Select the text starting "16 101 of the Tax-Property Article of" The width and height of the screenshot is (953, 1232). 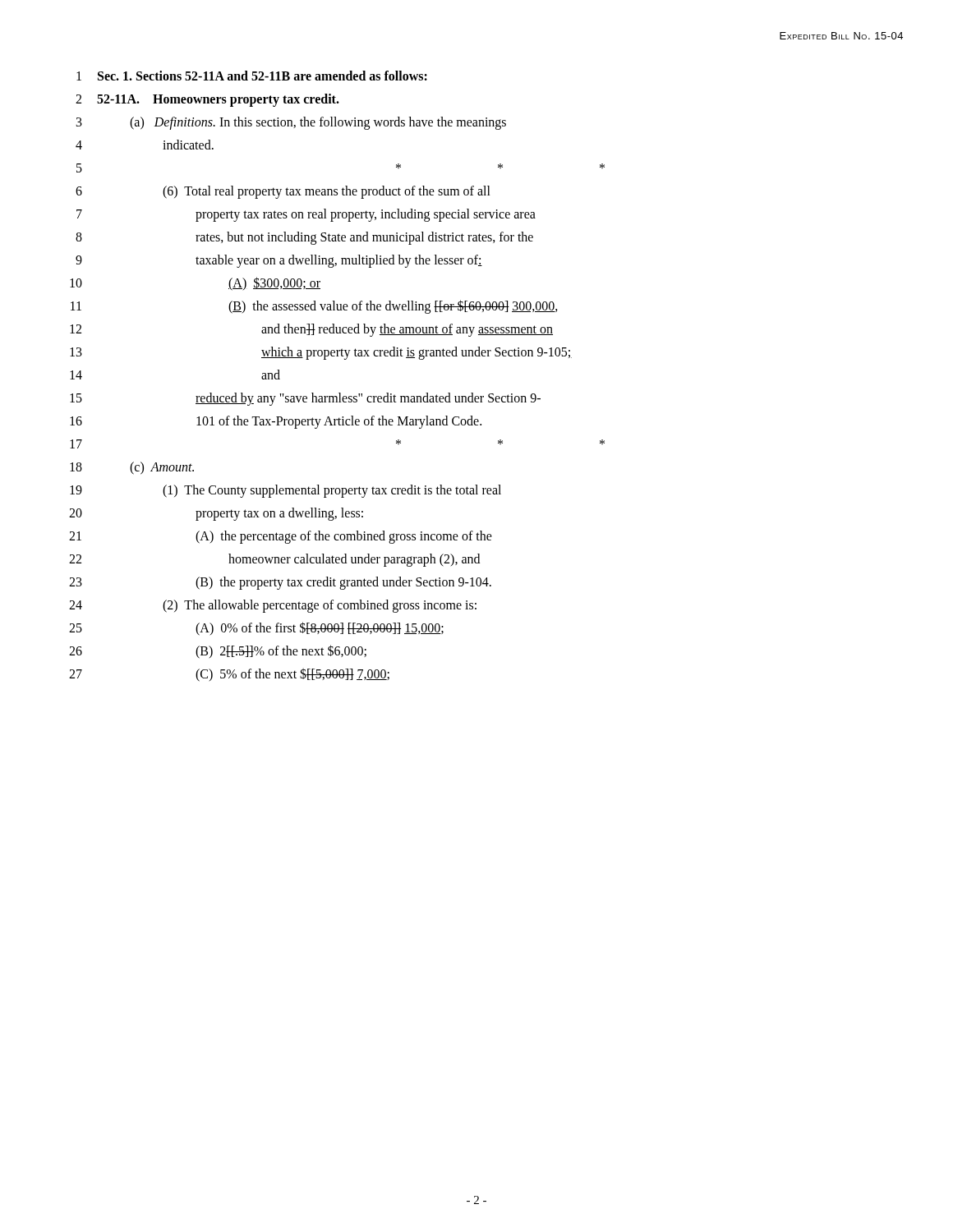point(476,421)
